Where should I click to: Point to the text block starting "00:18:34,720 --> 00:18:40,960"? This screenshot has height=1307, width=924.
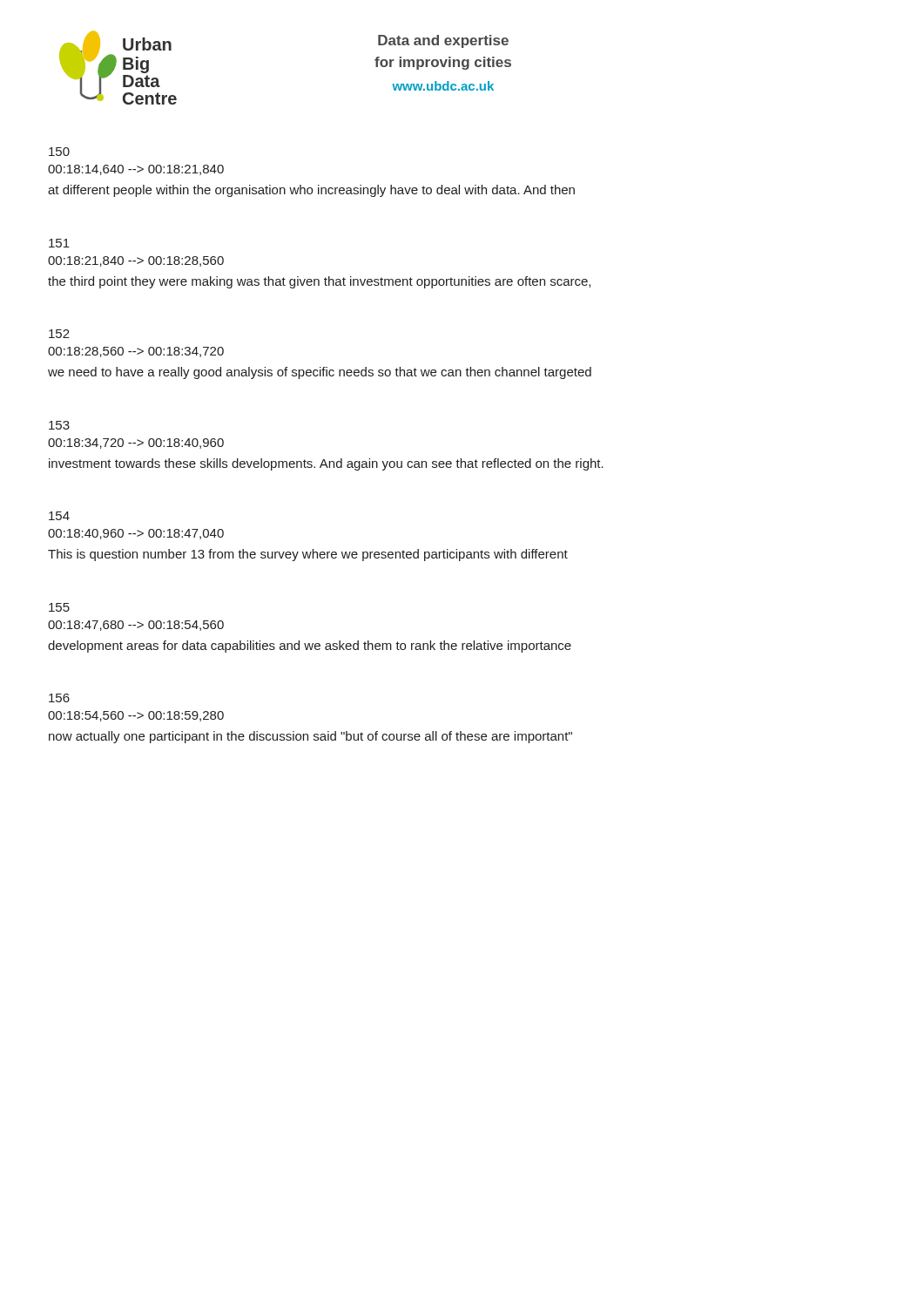pos(136,442)
